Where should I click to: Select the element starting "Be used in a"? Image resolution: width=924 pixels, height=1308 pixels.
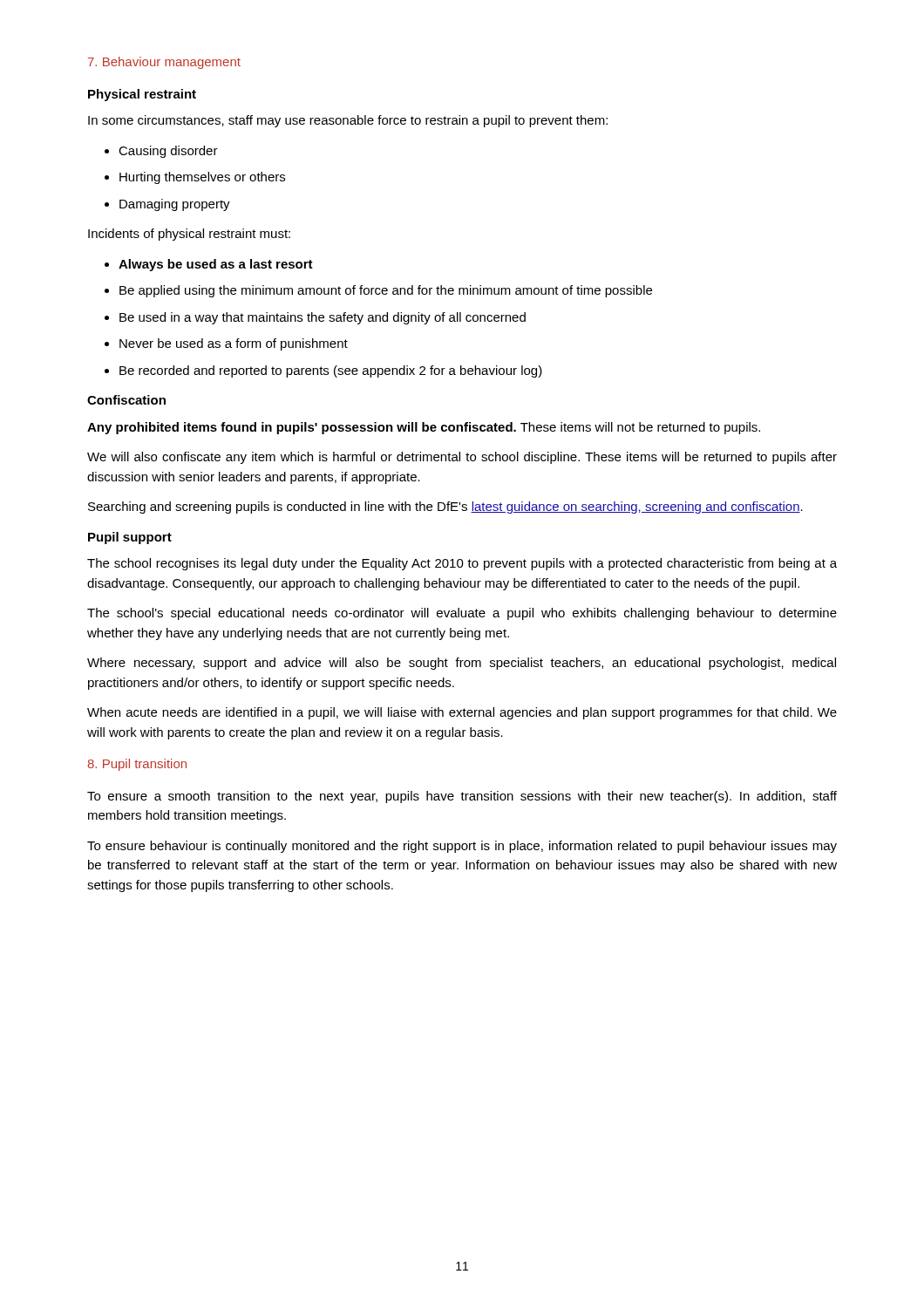pyautogui.click(x=462, y=317)
